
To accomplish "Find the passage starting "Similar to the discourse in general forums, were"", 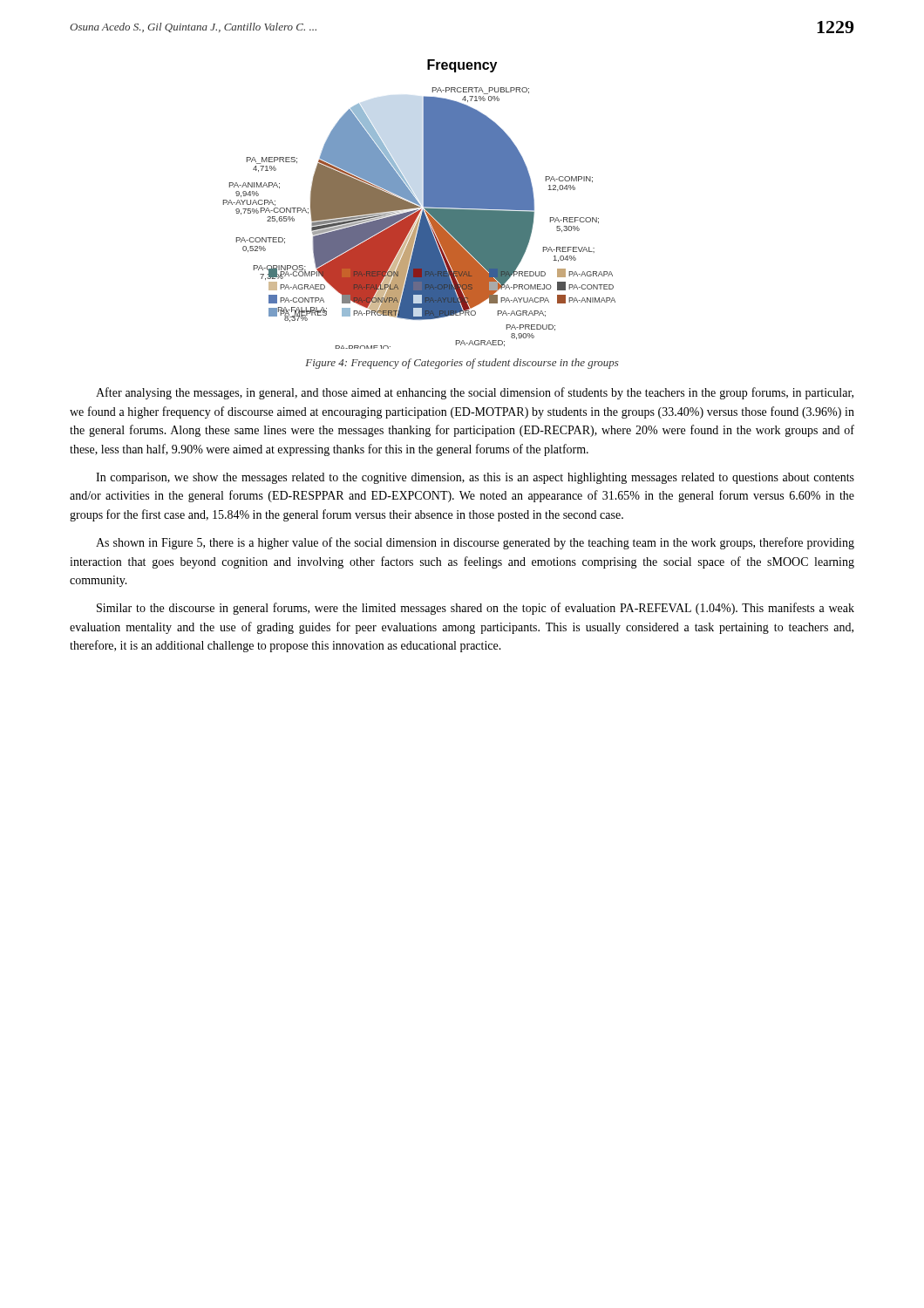I will click(462, 627).
